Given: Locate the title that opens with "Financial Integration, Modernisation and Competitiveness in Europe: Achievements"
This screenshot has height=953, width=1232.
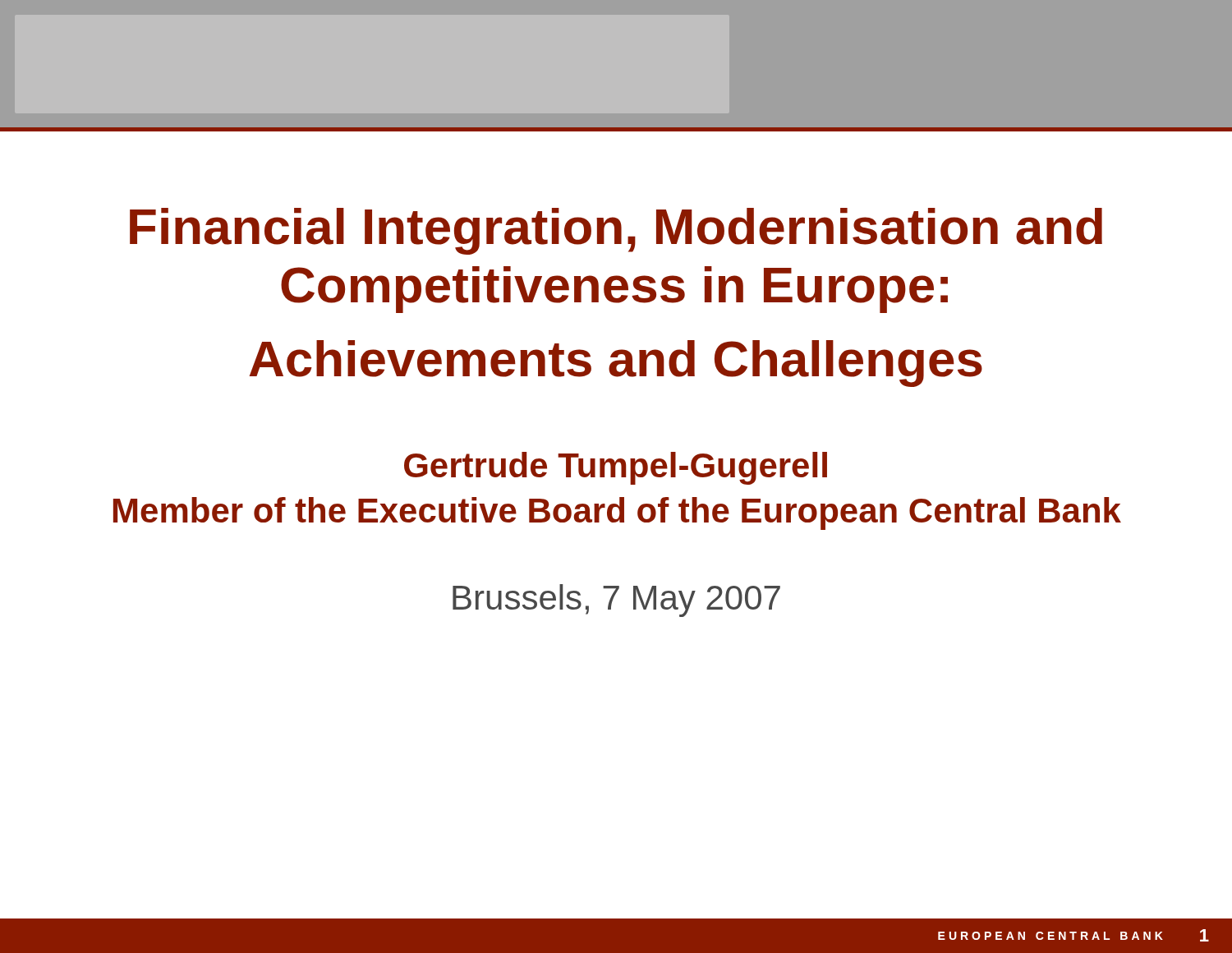Looking at the screenshot, I should [x=616, y=294].
